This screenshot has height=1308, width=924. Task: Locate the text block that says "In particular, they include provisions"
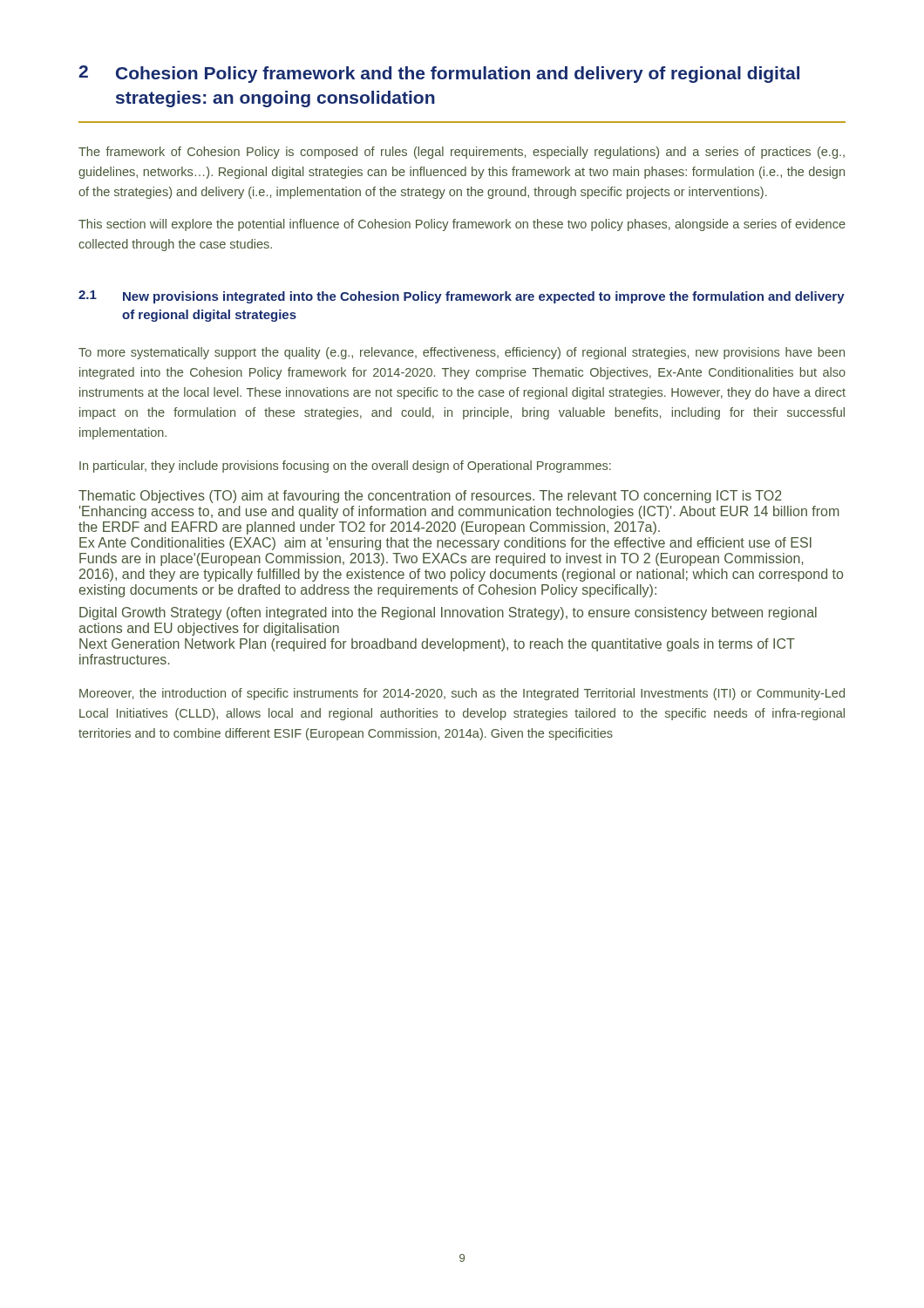[x=345, y=465]
